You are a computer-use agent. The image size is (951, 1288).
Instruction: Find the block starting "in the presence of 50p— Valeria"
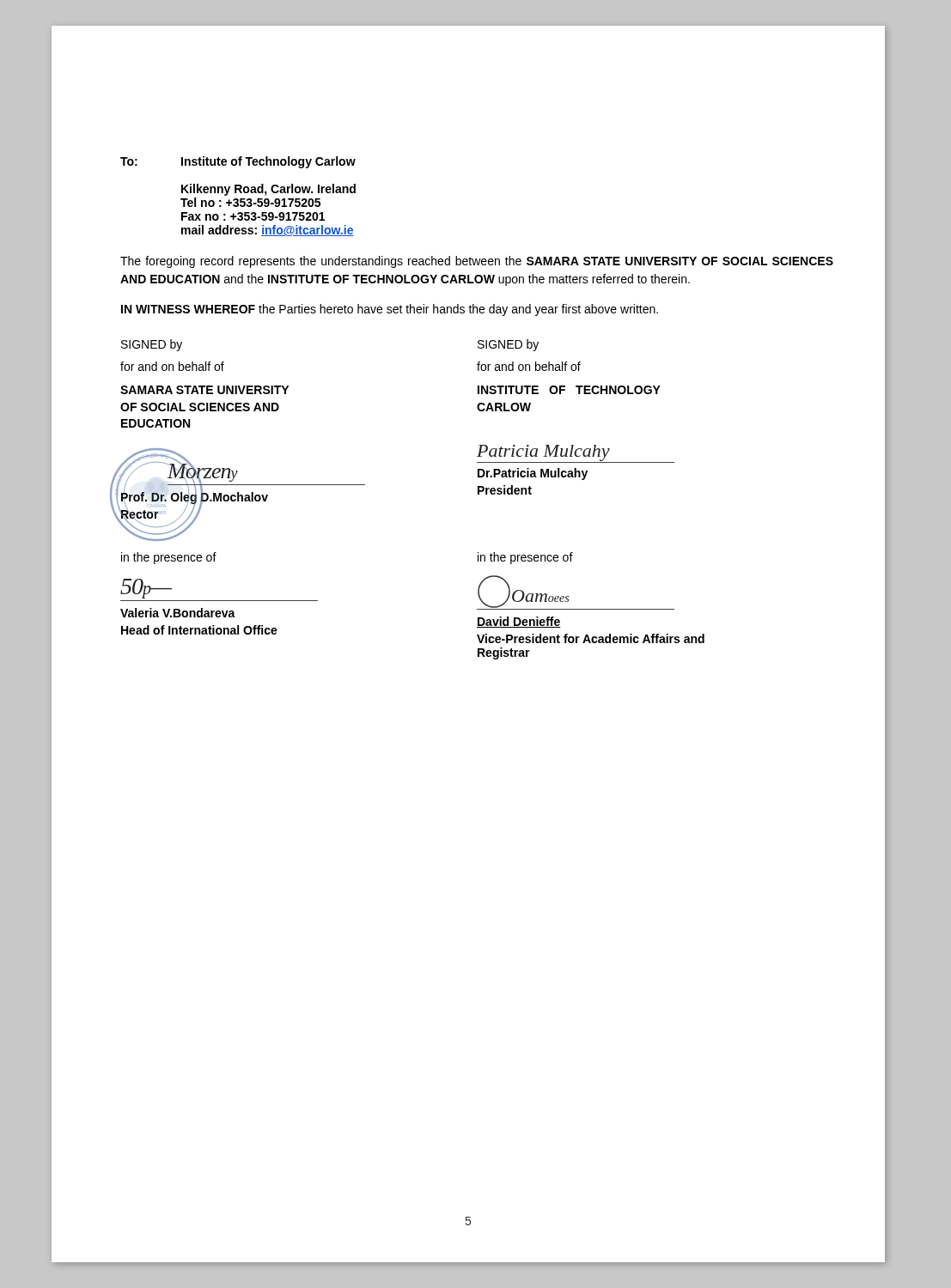[x=299, y=594]
